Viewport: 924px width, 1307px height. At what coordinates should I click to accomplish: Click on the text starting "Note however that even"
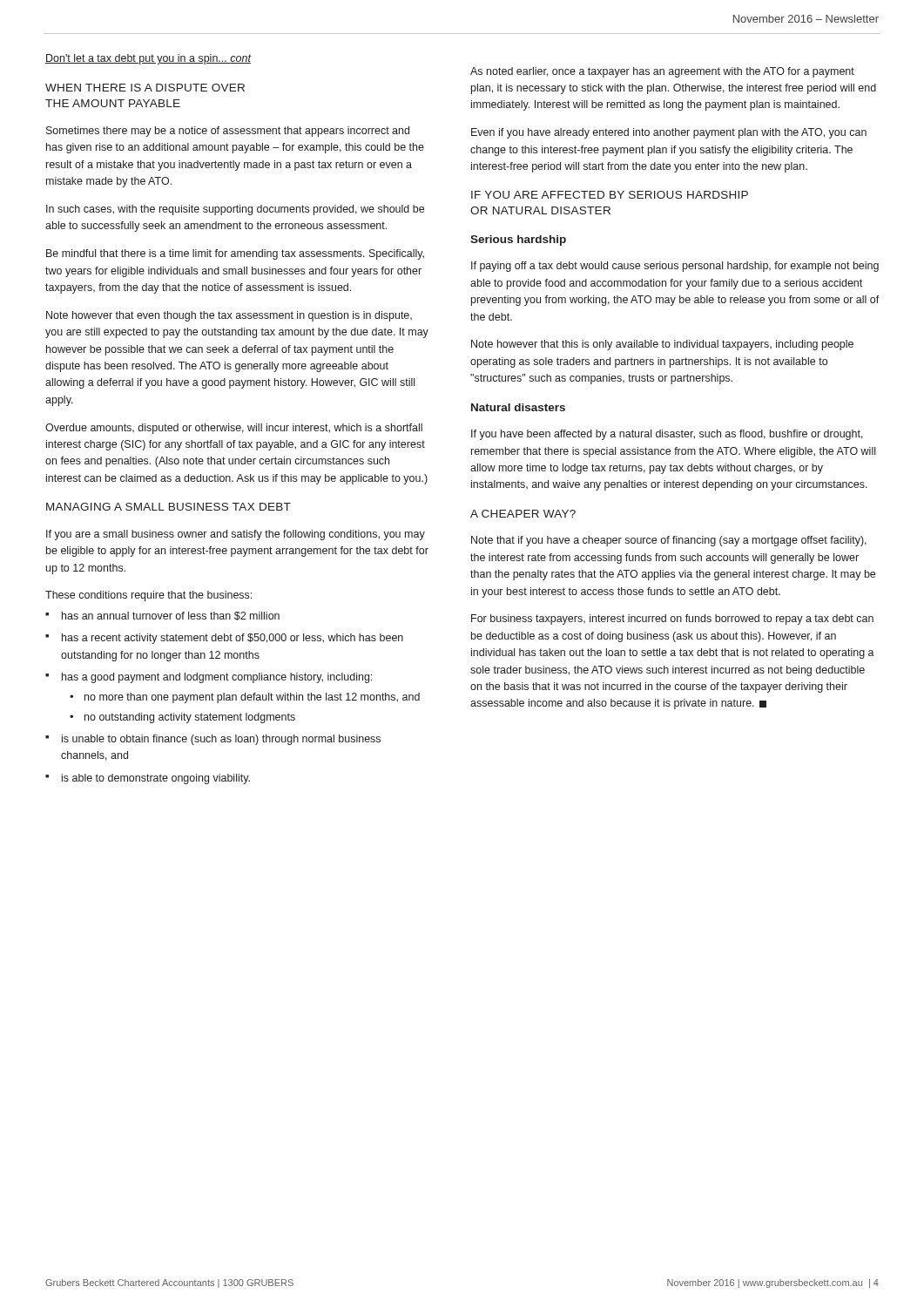click(x=237, y=358)
